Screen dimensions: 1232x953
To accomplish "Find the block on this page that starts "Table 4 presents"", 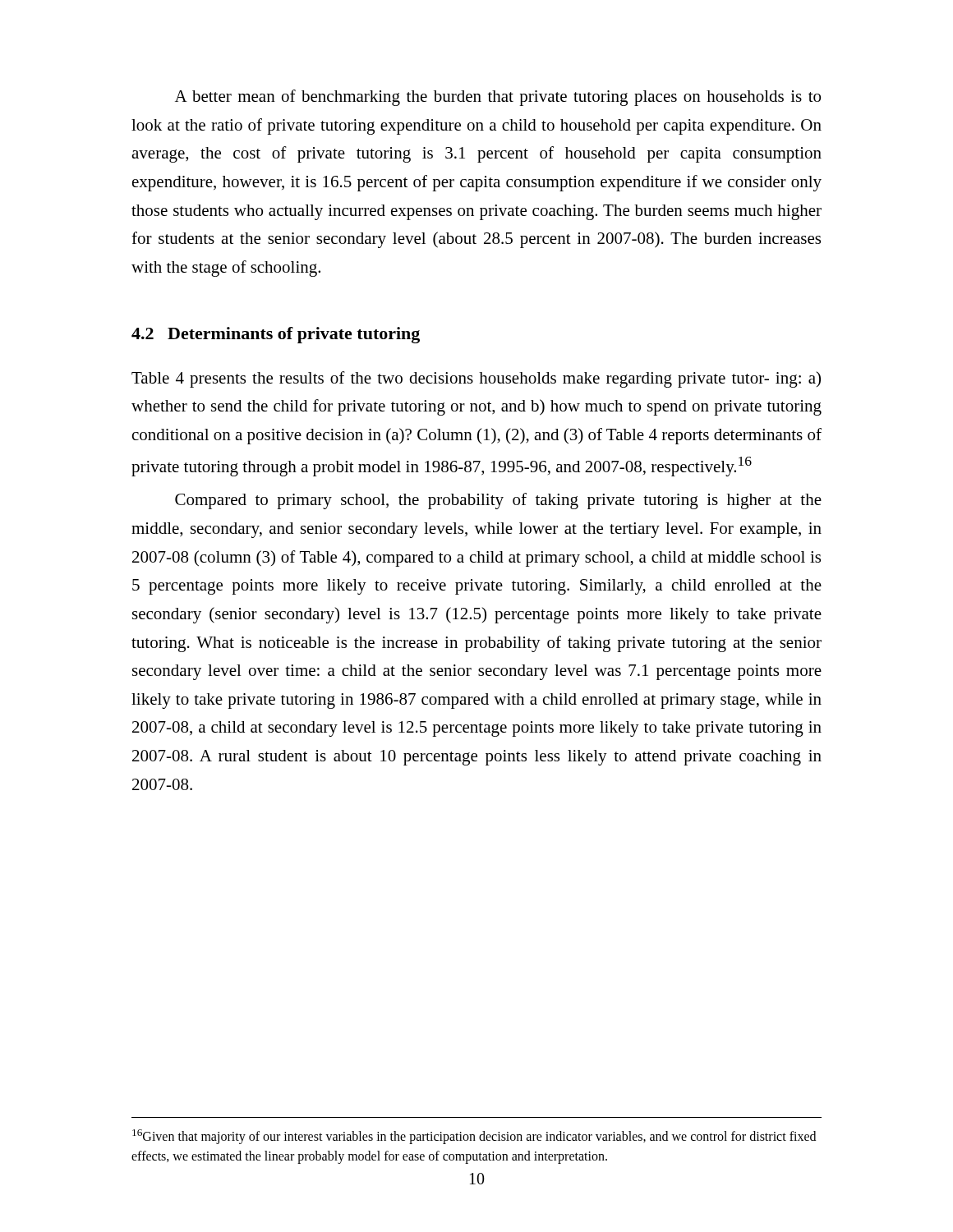I will tap(476, 422).
